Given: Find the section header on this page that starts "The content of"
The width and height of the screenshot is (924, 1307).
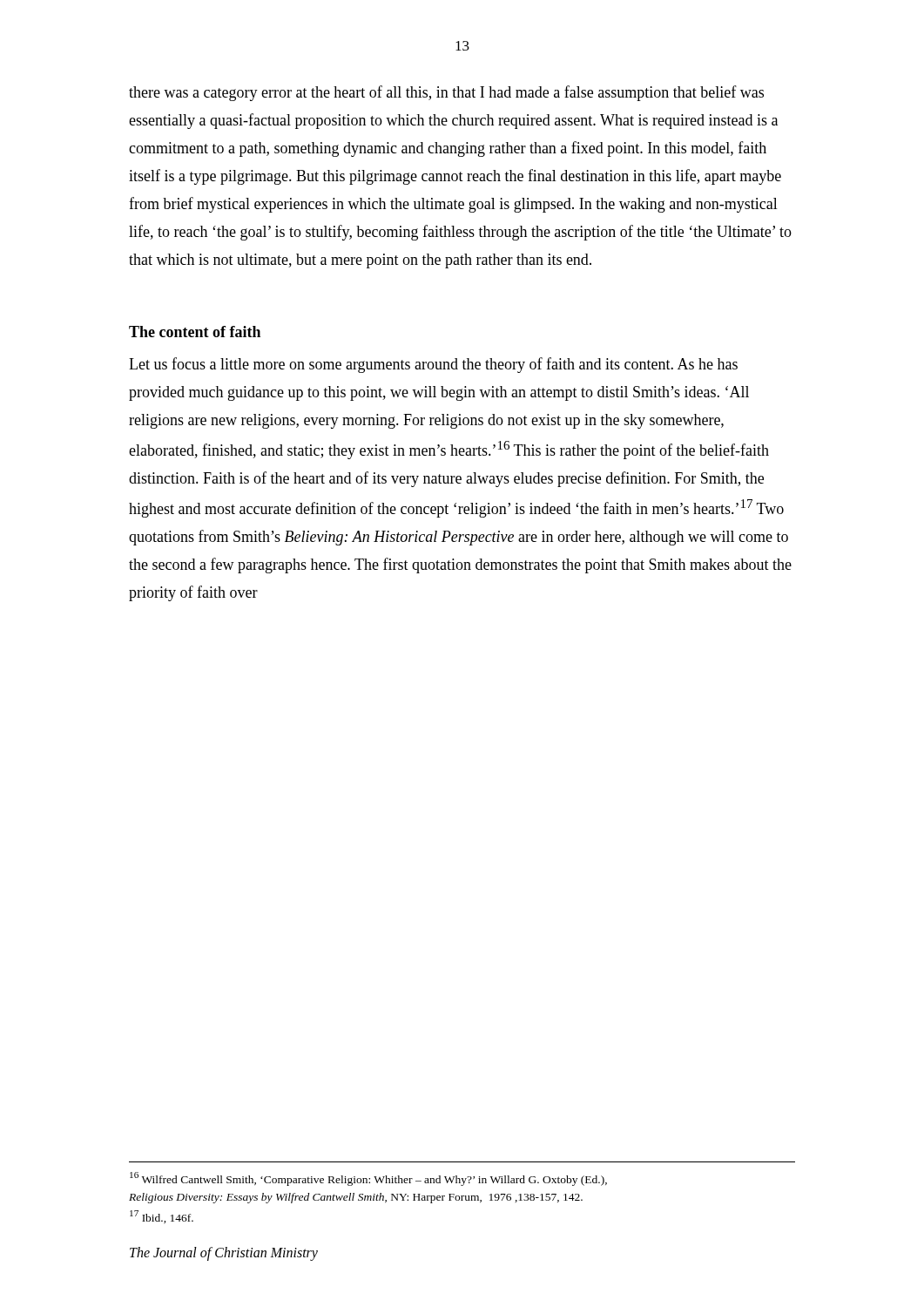Looking at the screenshot, I should [195, 332].
